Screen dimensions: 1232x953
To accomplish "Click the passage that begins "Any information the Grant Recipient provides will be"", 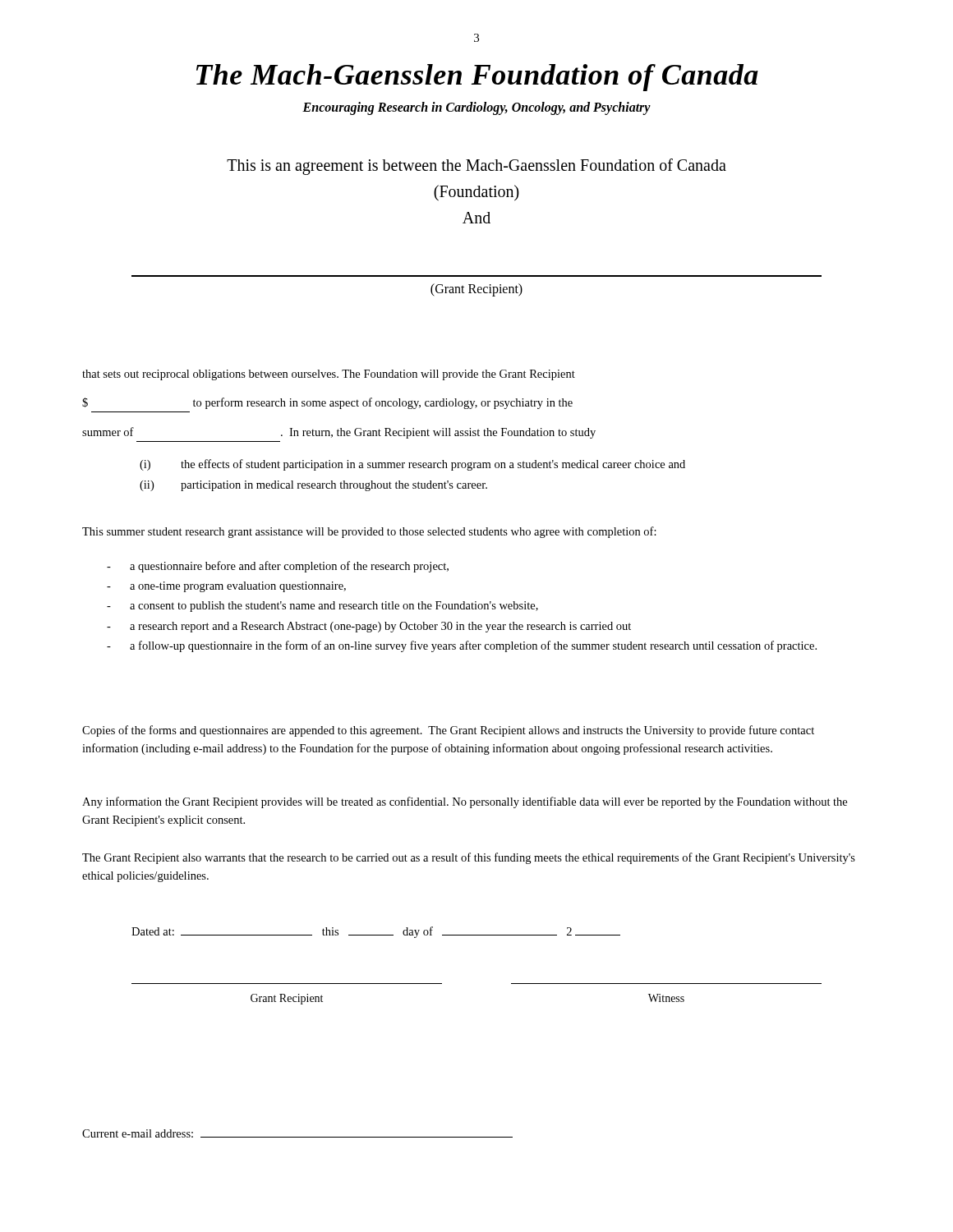I will click(465, 811).
